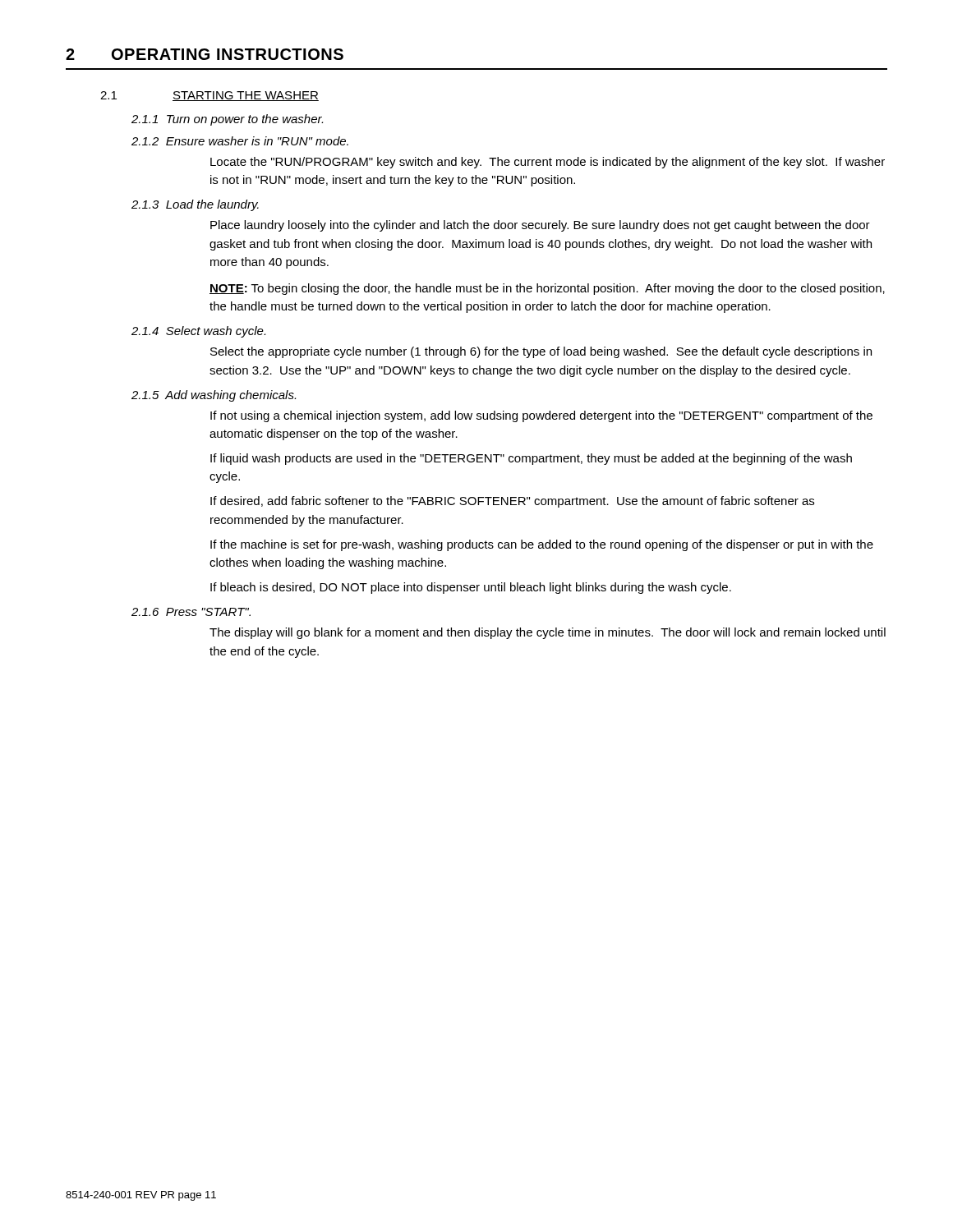Locate the block of text that opens with "The display will go blank"
The image size is (953, 1232).
click(548, 641)
